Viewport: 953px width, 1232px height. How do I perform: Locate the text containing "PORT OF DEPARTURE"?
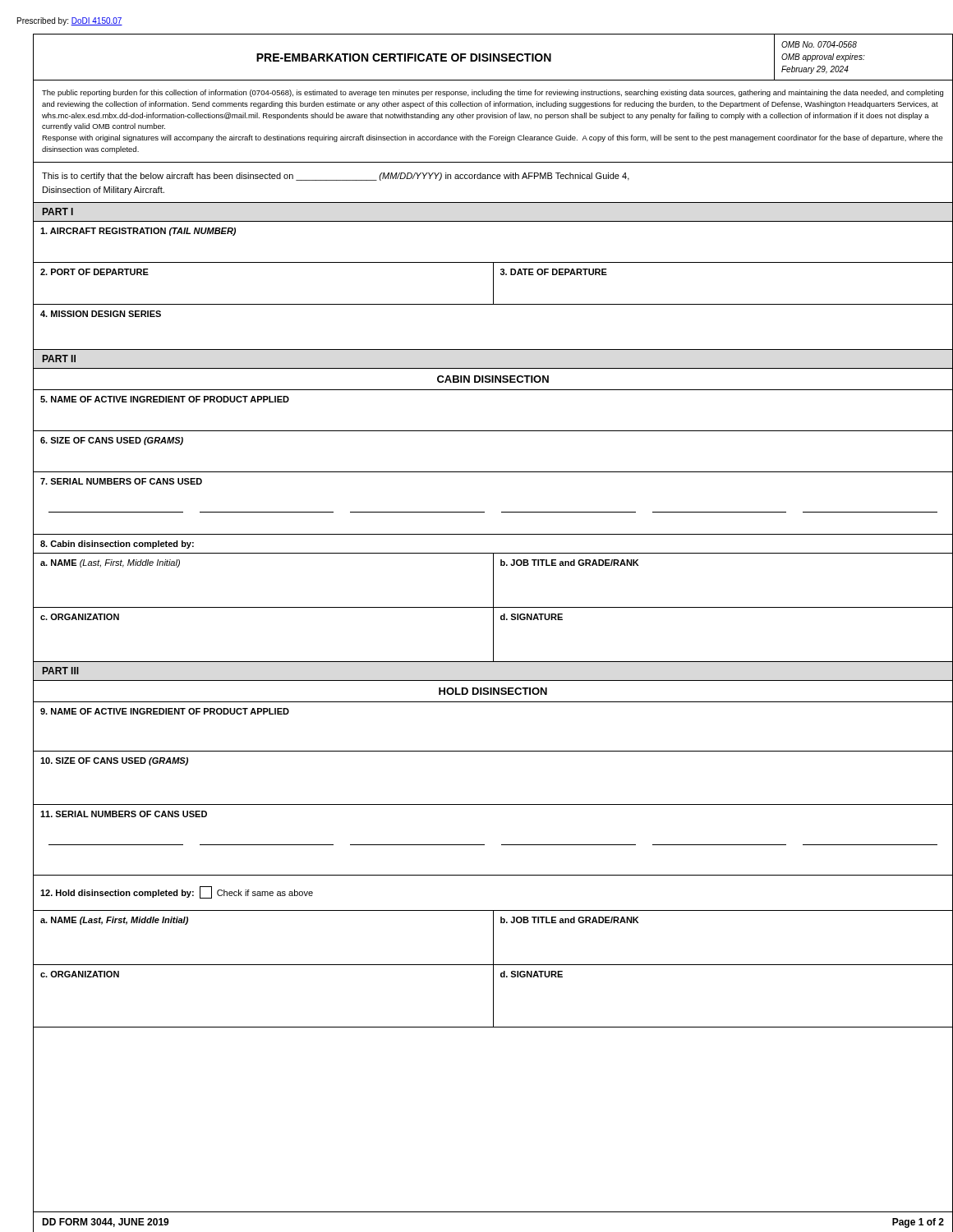click(x=263, y=272)
